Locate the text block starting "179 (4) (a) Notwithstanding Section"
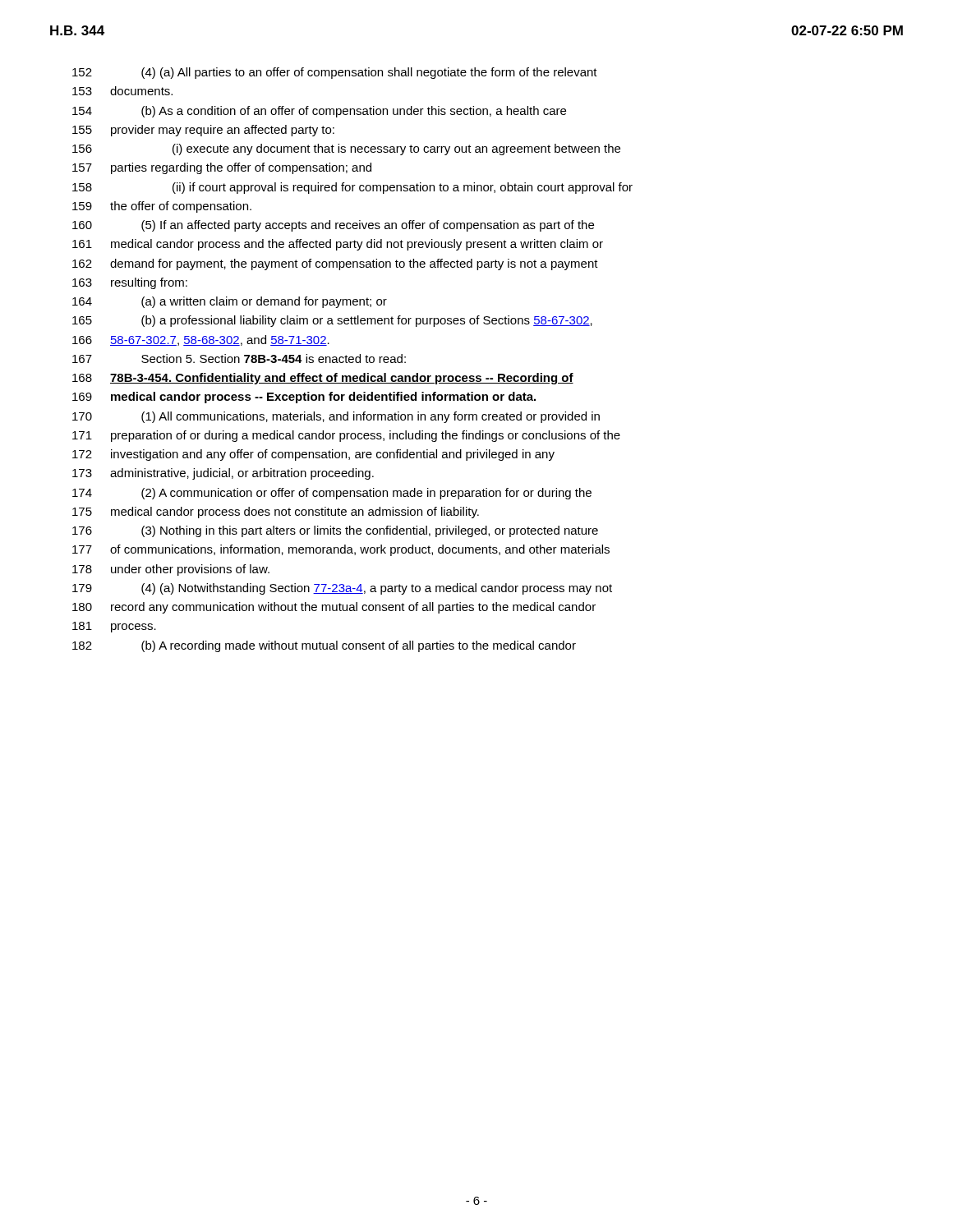This screenshot has width=953, height=1232. coord(476,588)
